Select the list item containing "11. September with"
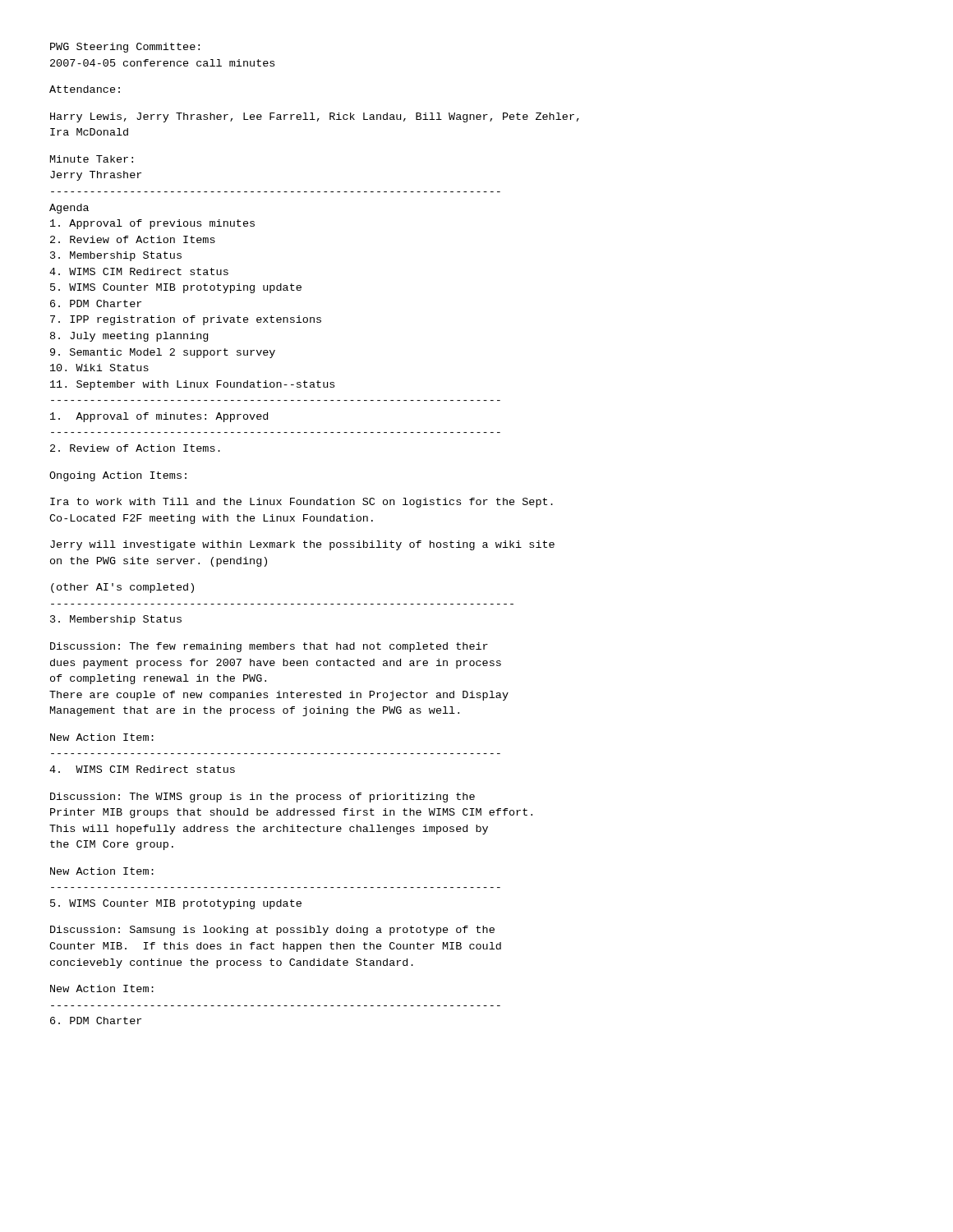The image size is (953, 1232). pyautogui.click(x=192, y=385)
